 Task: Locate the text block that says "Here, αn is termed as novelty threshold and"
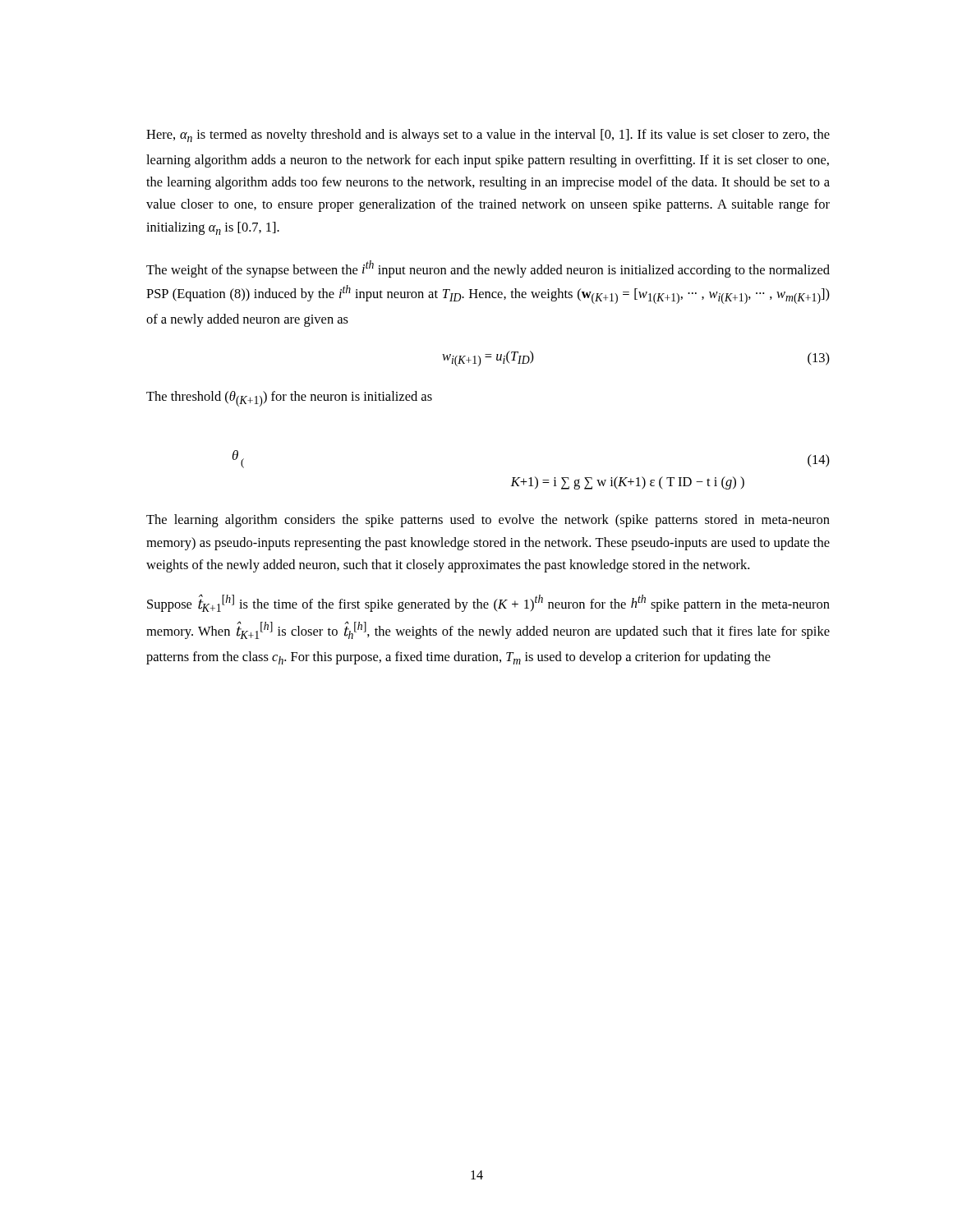[488, 182]
